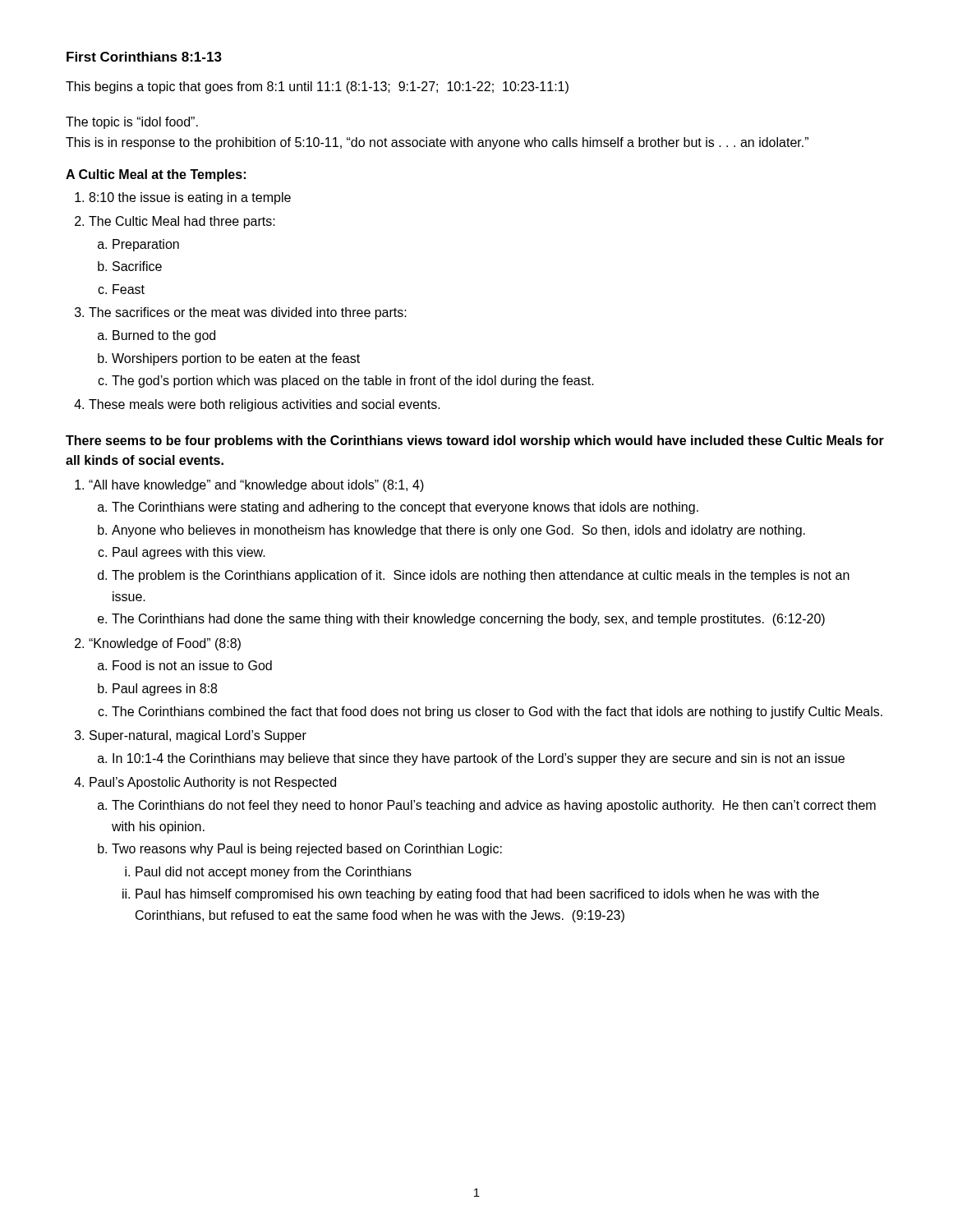The image size is (953, 1232).
Task: Point to the text starting "8:10 the issue is"
Action: click(190, 198)
